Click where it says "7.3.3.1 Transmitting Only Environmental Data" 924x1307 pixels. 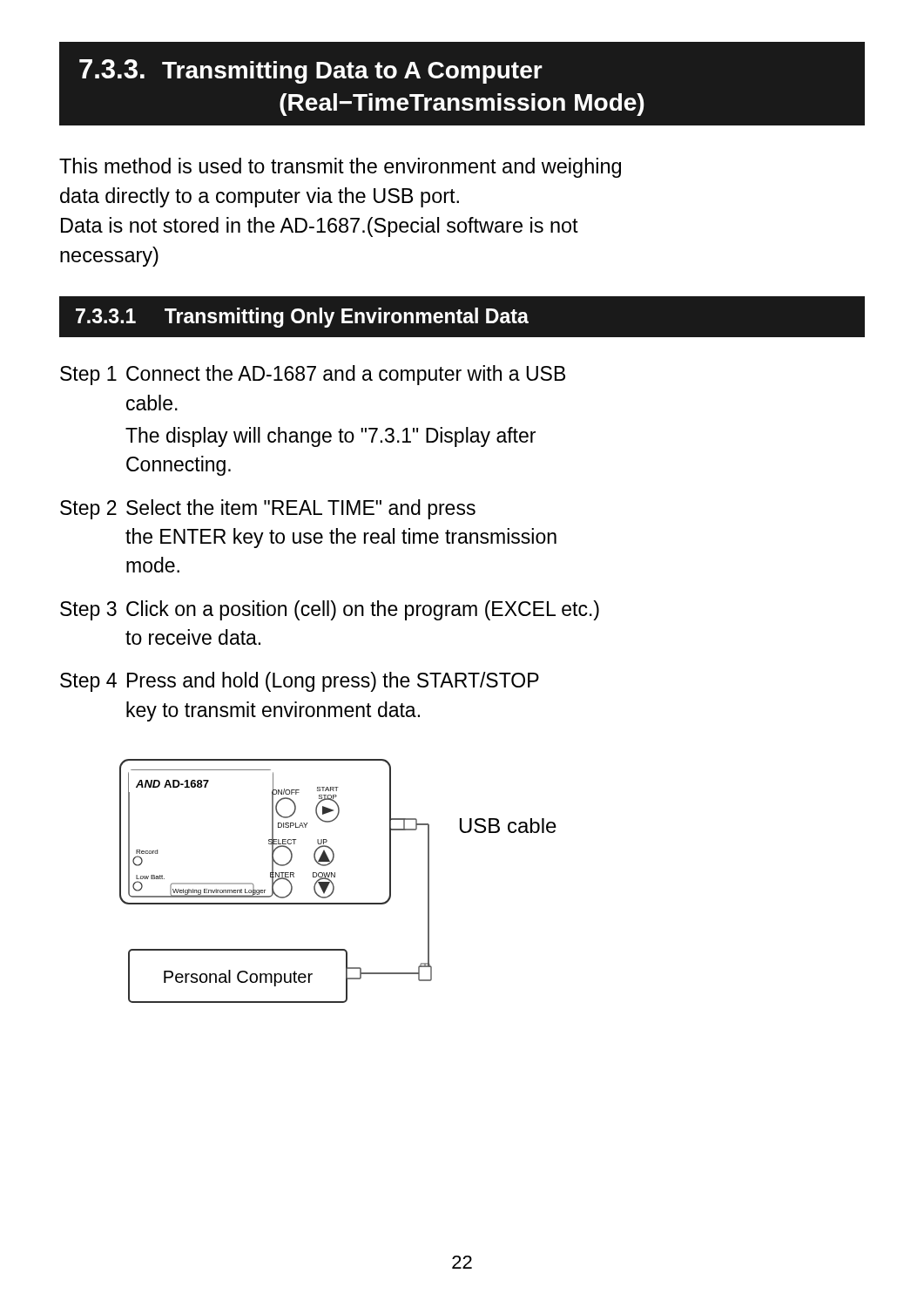302,316
